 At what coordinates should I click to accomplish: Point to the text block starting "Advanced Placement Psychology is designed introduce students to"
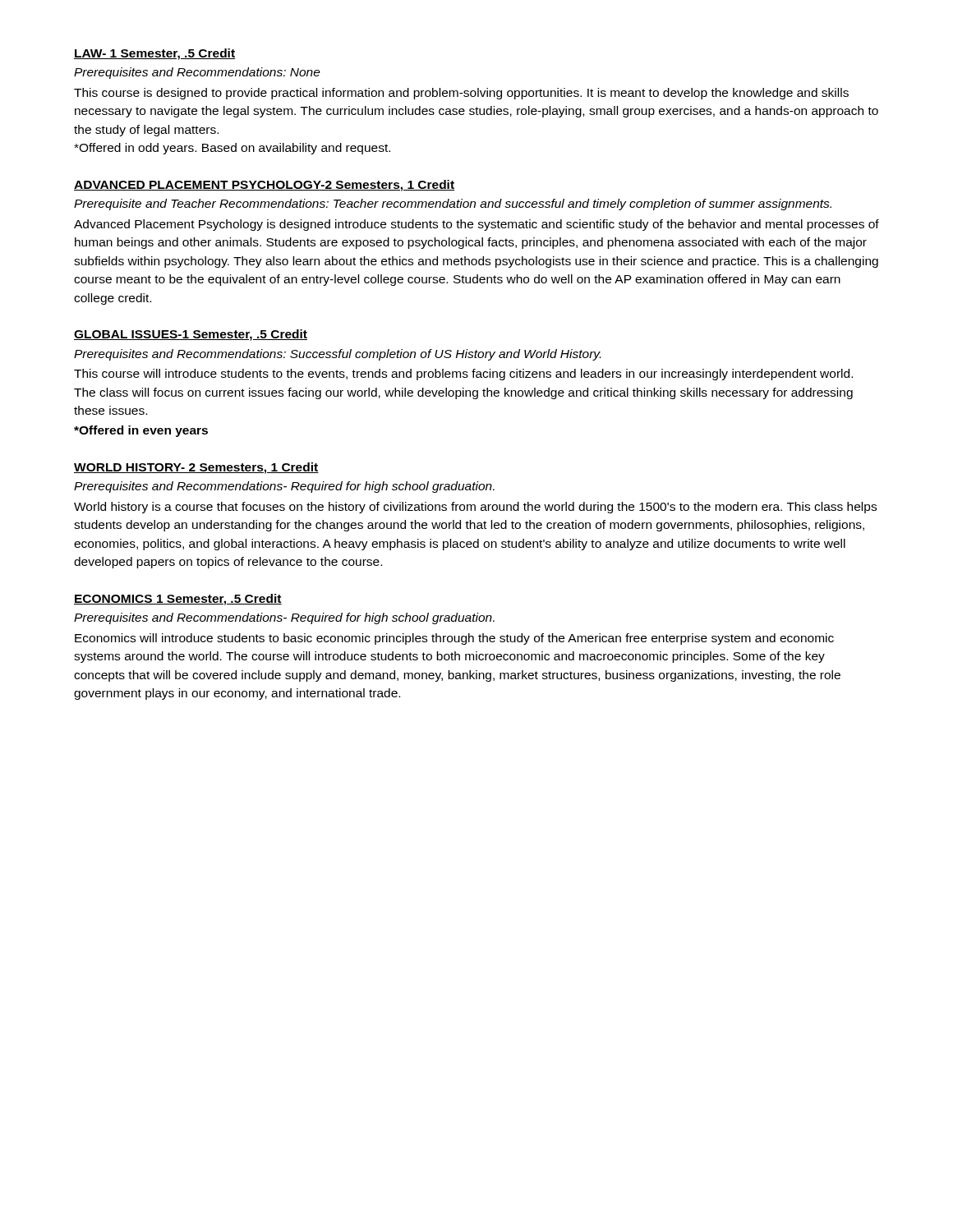[476, 261]
